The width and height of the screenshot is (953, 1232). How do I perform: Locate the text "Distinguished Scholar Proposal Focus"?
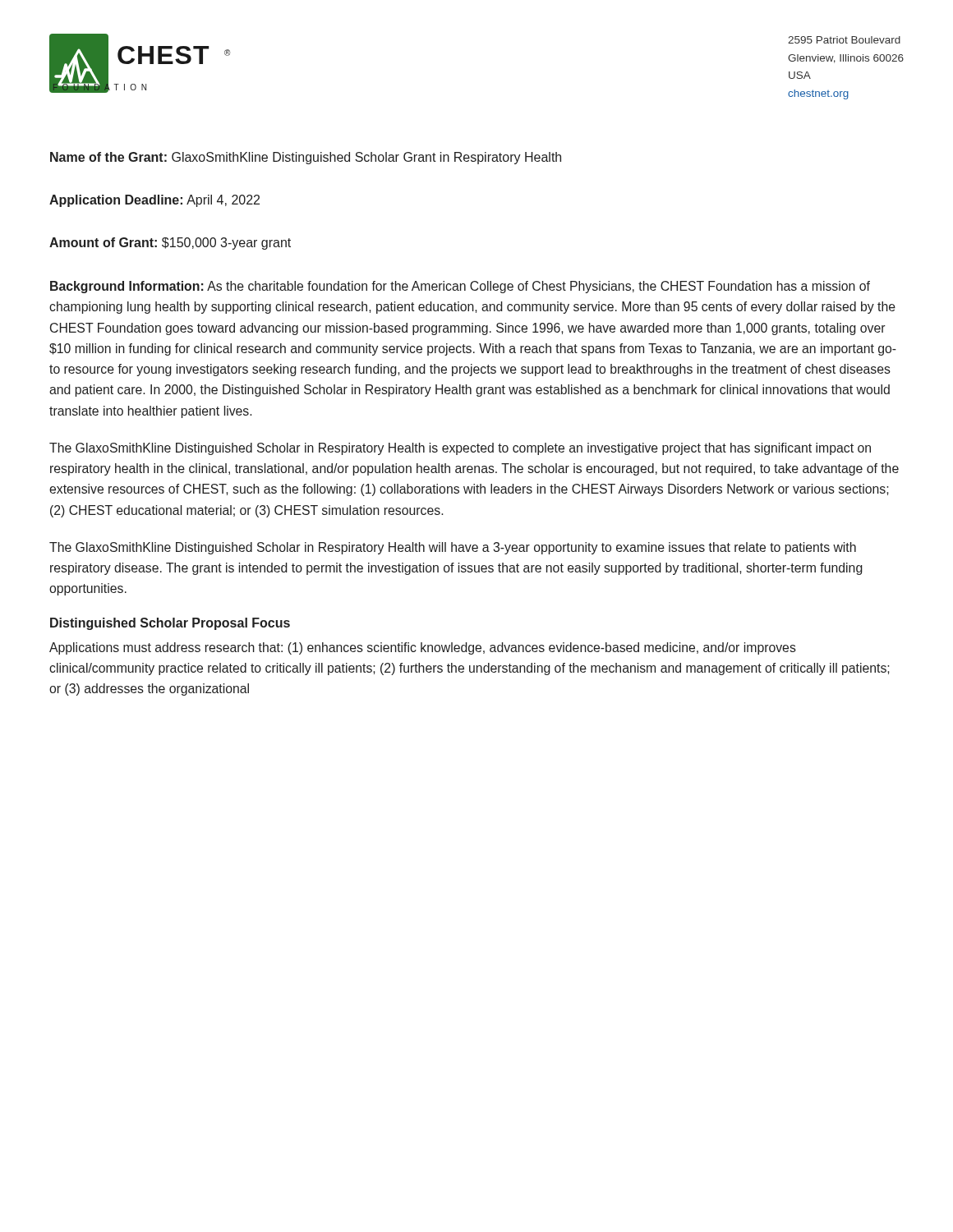(170, 623)
